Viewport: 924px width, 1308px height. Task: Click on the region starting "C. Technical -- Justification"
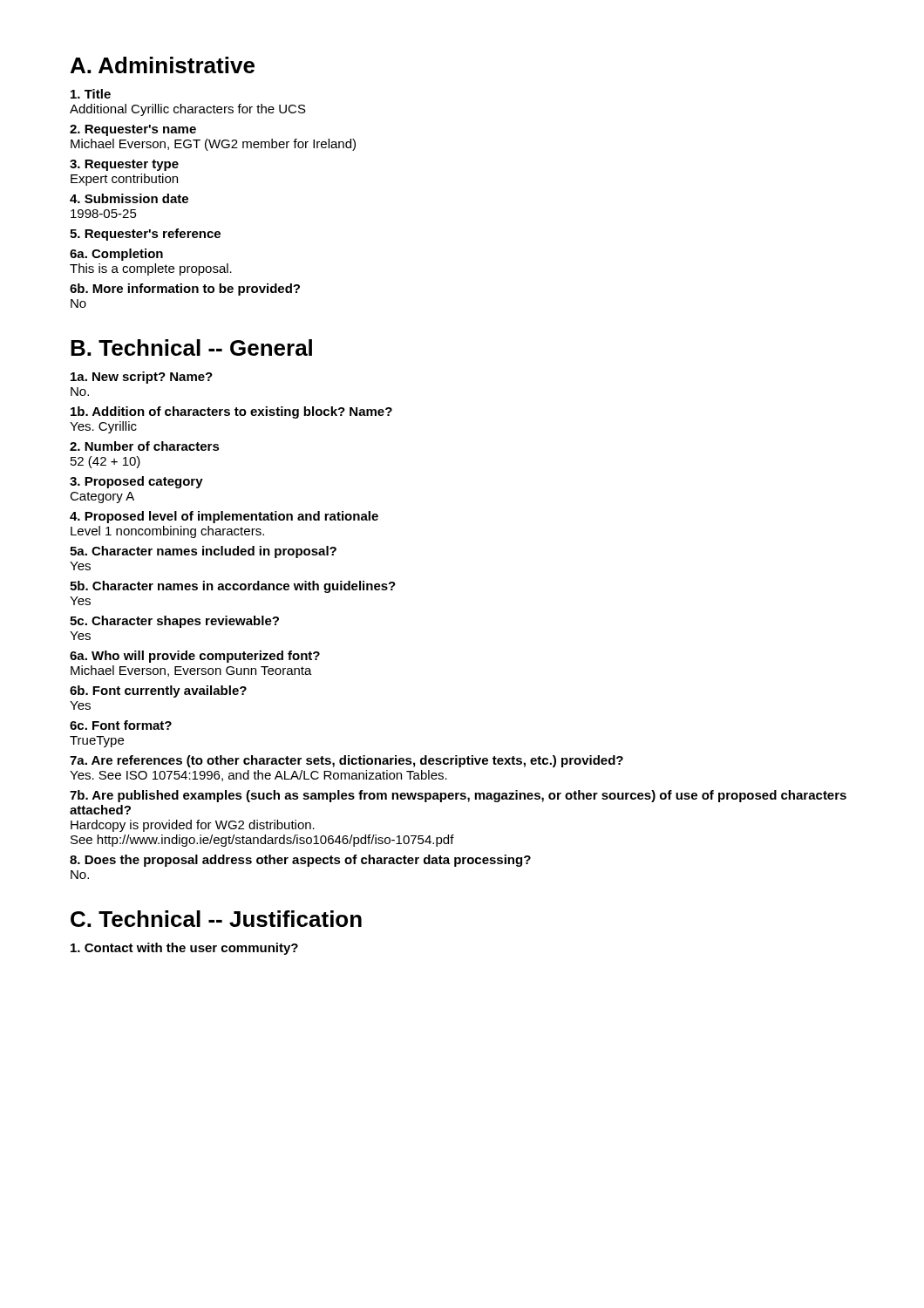pos(216,919)
